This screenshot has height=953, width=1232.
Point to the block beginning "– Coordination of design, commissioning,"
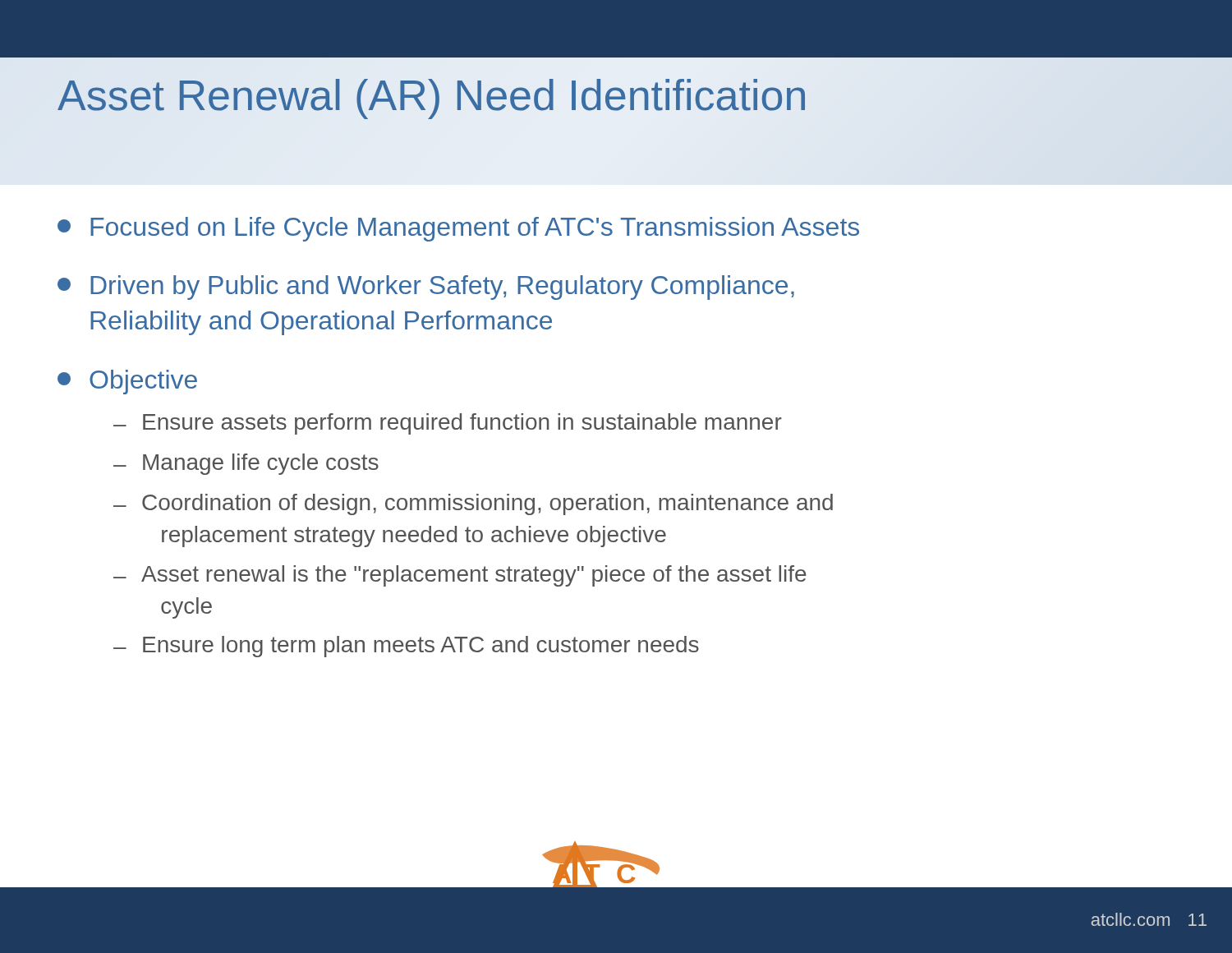pos(640,519)
